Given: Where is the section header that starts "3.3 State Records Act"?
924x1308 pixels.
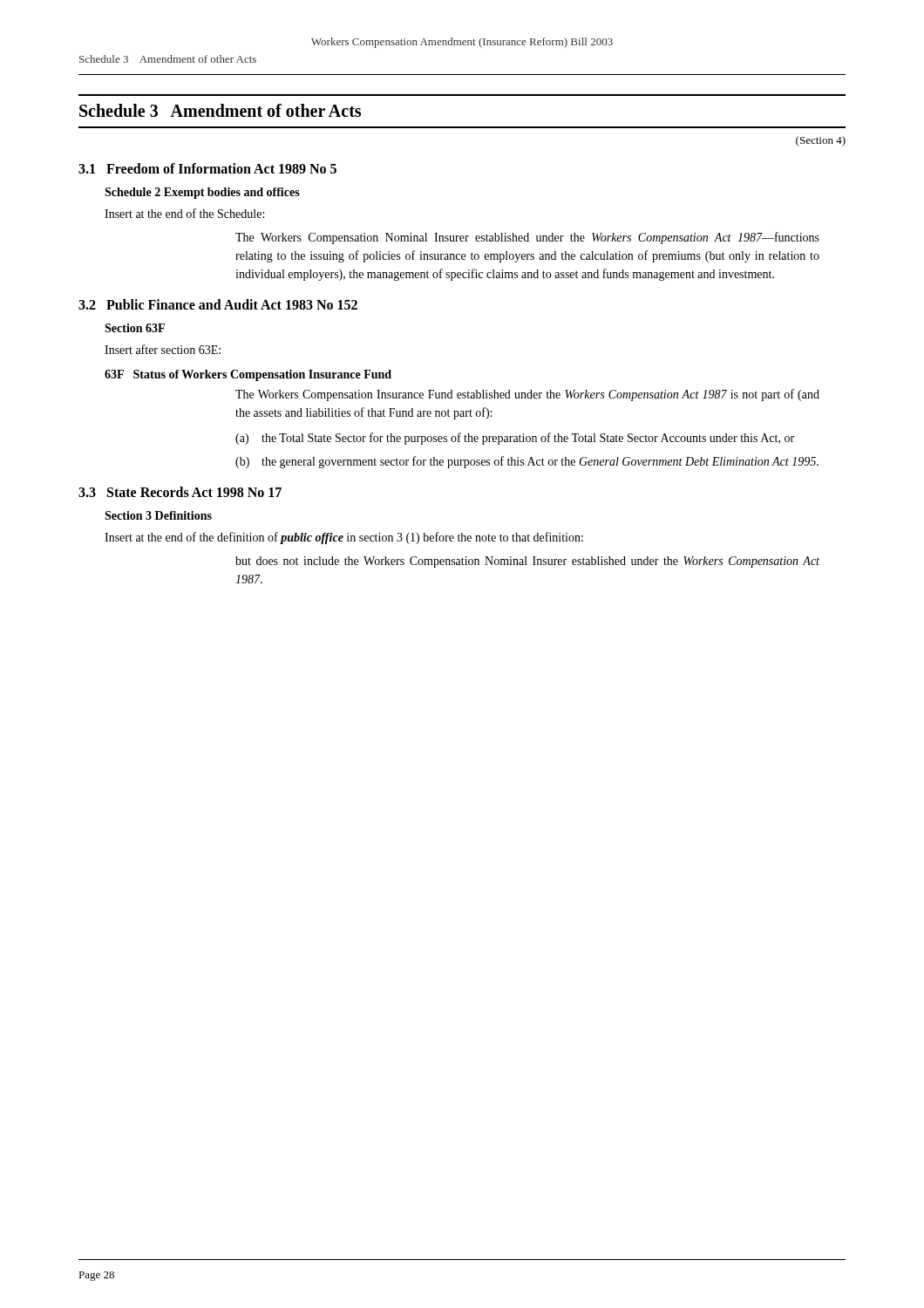Looking at the screenshot, I should (180, 492).
